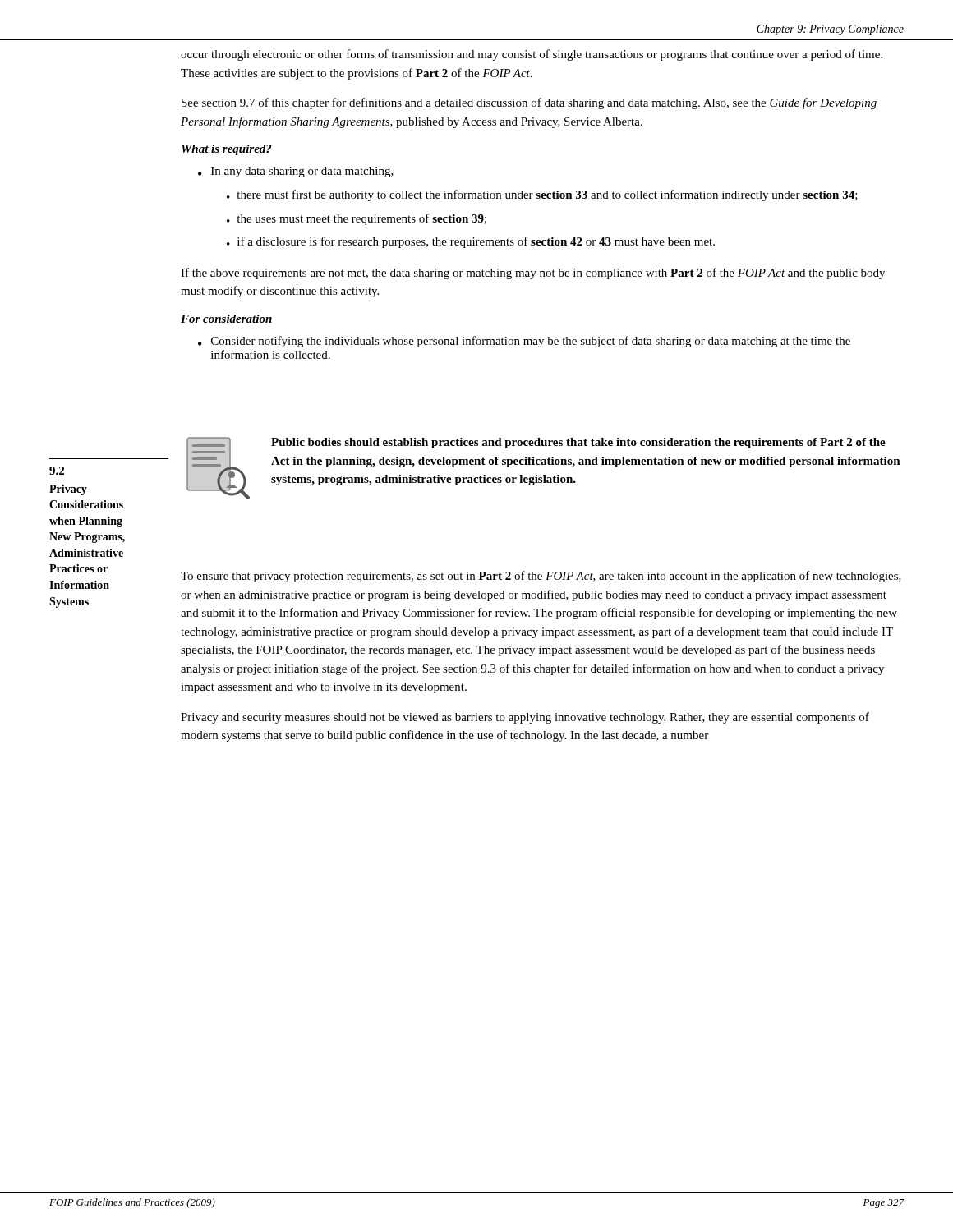This screenshot has height=1232, width=953.
Task: Navigate to the region starting "See section 9.7"
Action: pyautogui.click(x=529, y=112)
